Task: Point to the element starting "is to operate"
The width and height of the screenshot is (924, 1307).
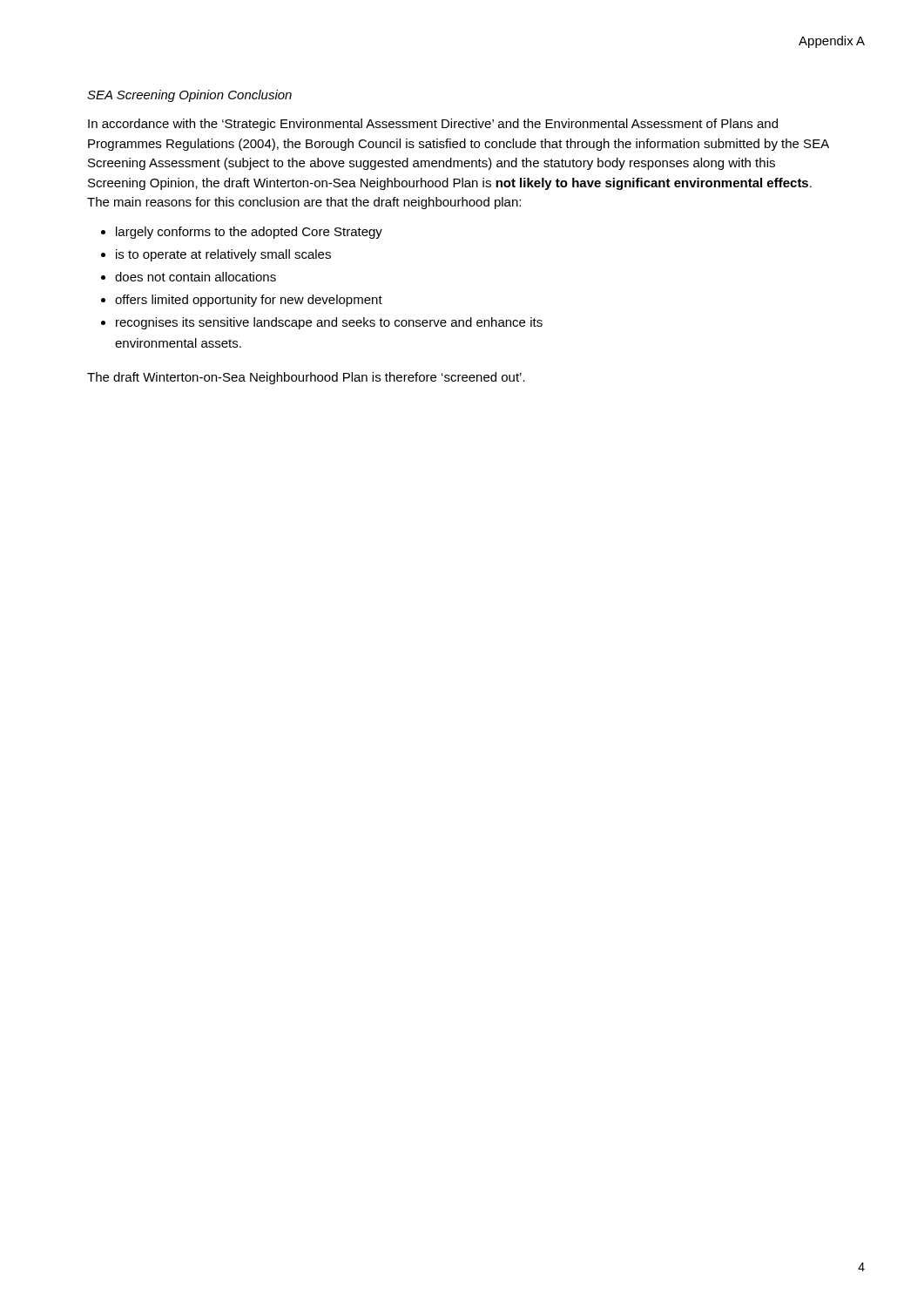Action: 223,254
